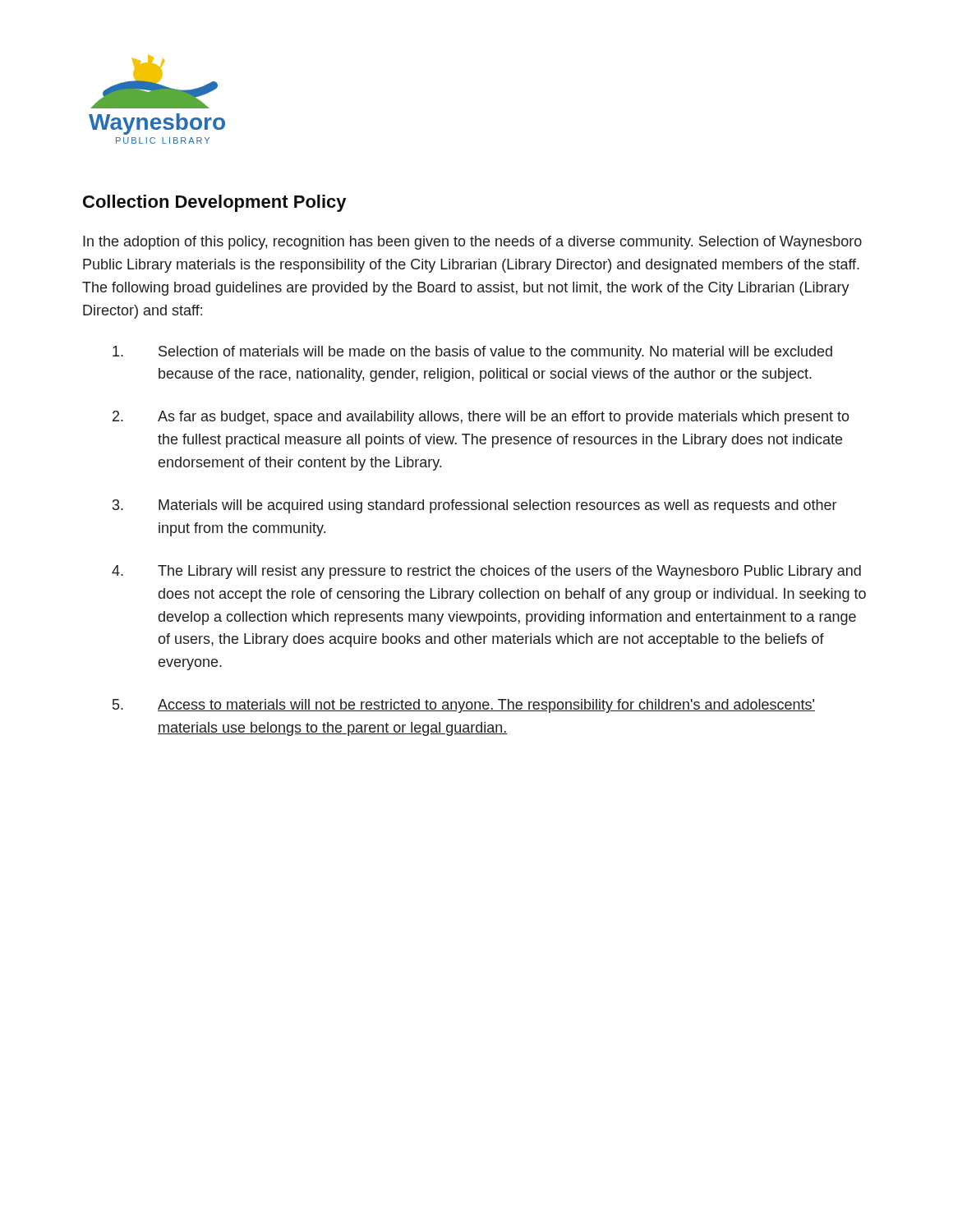Locate the list item that reads "2. As far as budget, space and"

coord(476,440)
